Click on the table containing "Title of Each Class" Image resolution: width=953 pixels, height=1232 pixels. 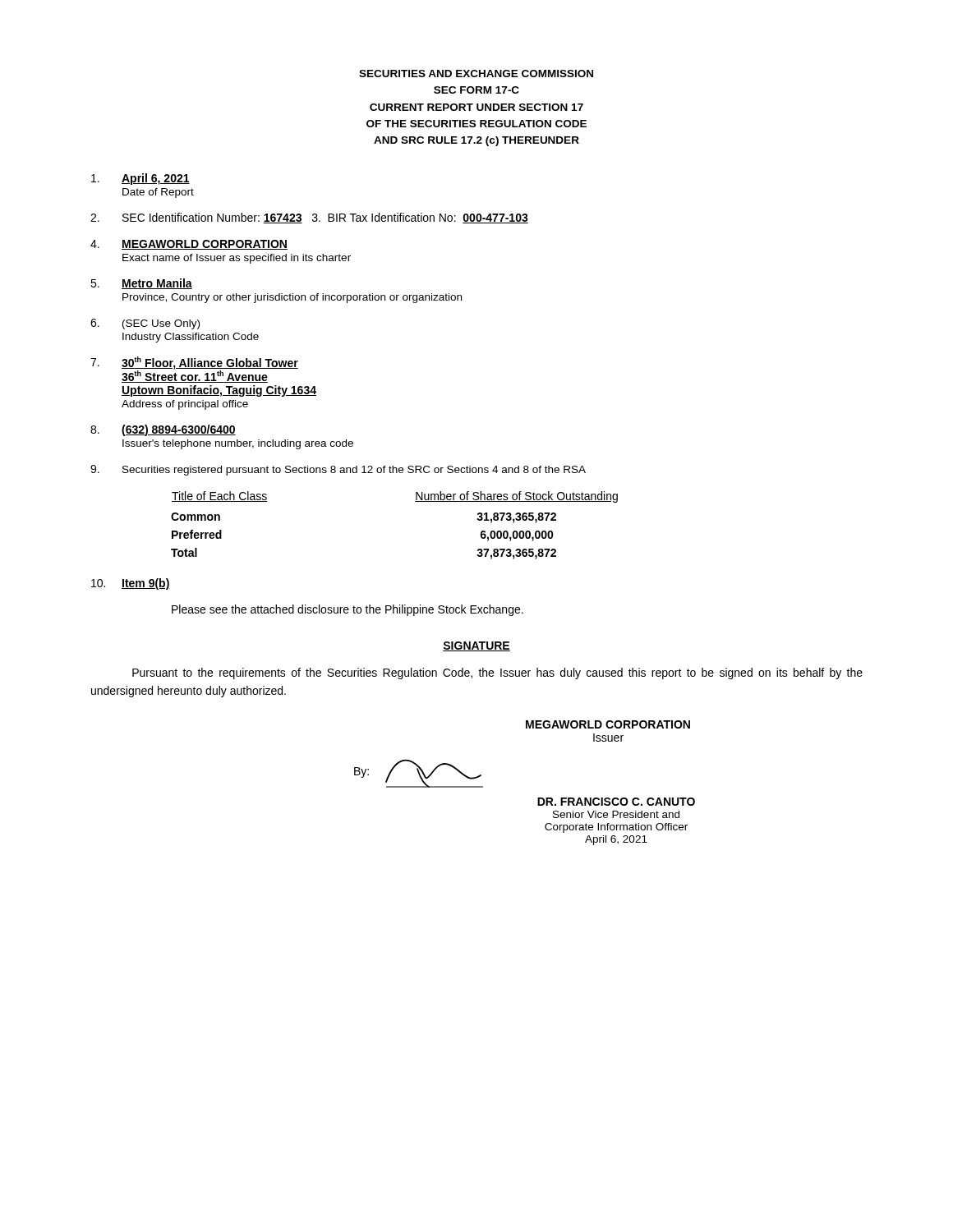517,525
